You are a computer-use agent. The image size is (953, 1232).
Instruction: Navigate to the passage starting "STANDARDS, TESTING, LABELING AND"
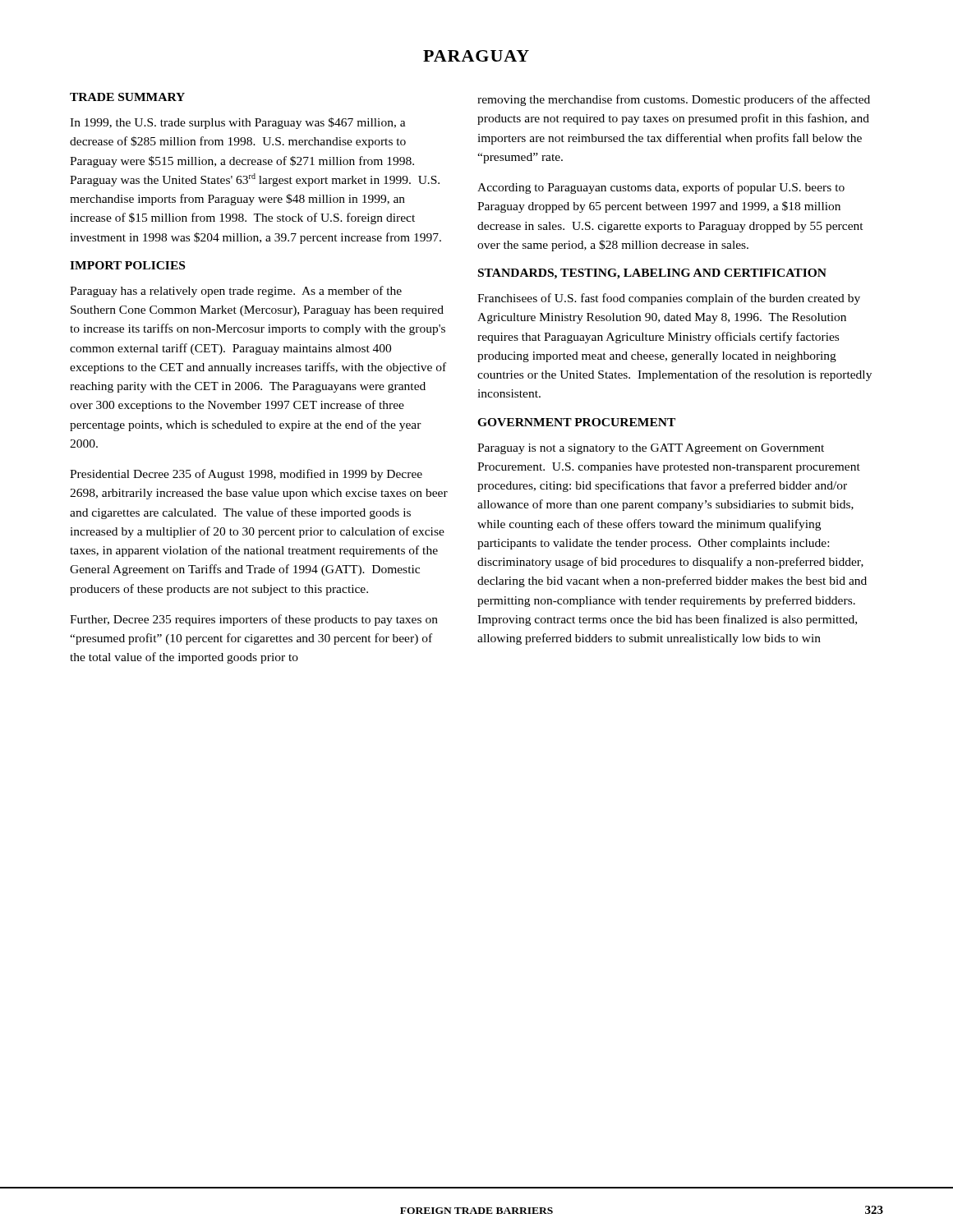tap(652, 272)
